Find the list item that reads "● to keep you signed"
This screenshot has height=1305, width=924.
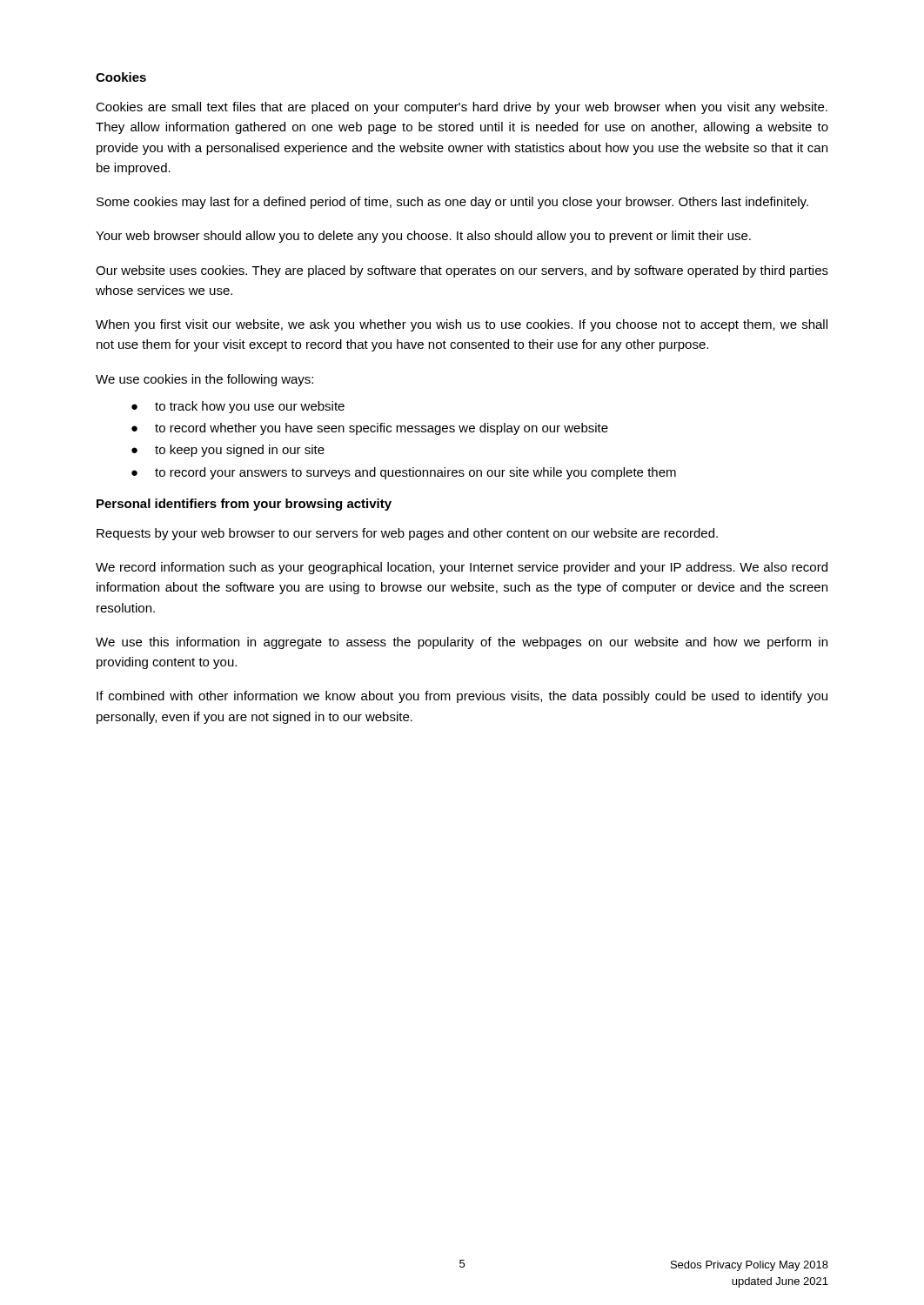point(228,451)
